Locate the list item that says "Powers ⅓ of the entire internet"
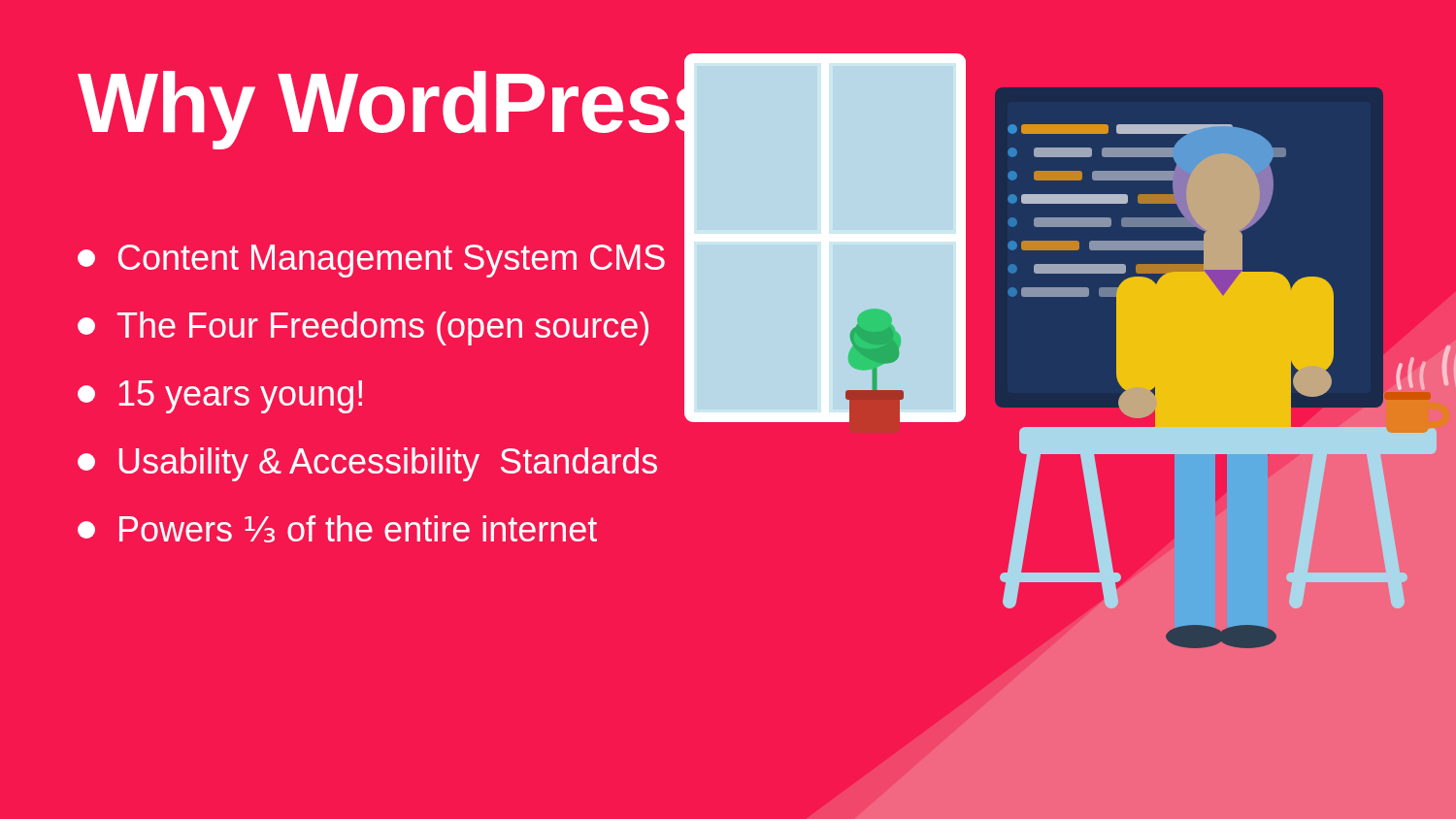This screenshot has height=819, width=1456. pyautogui.click(x=337, y=530)
